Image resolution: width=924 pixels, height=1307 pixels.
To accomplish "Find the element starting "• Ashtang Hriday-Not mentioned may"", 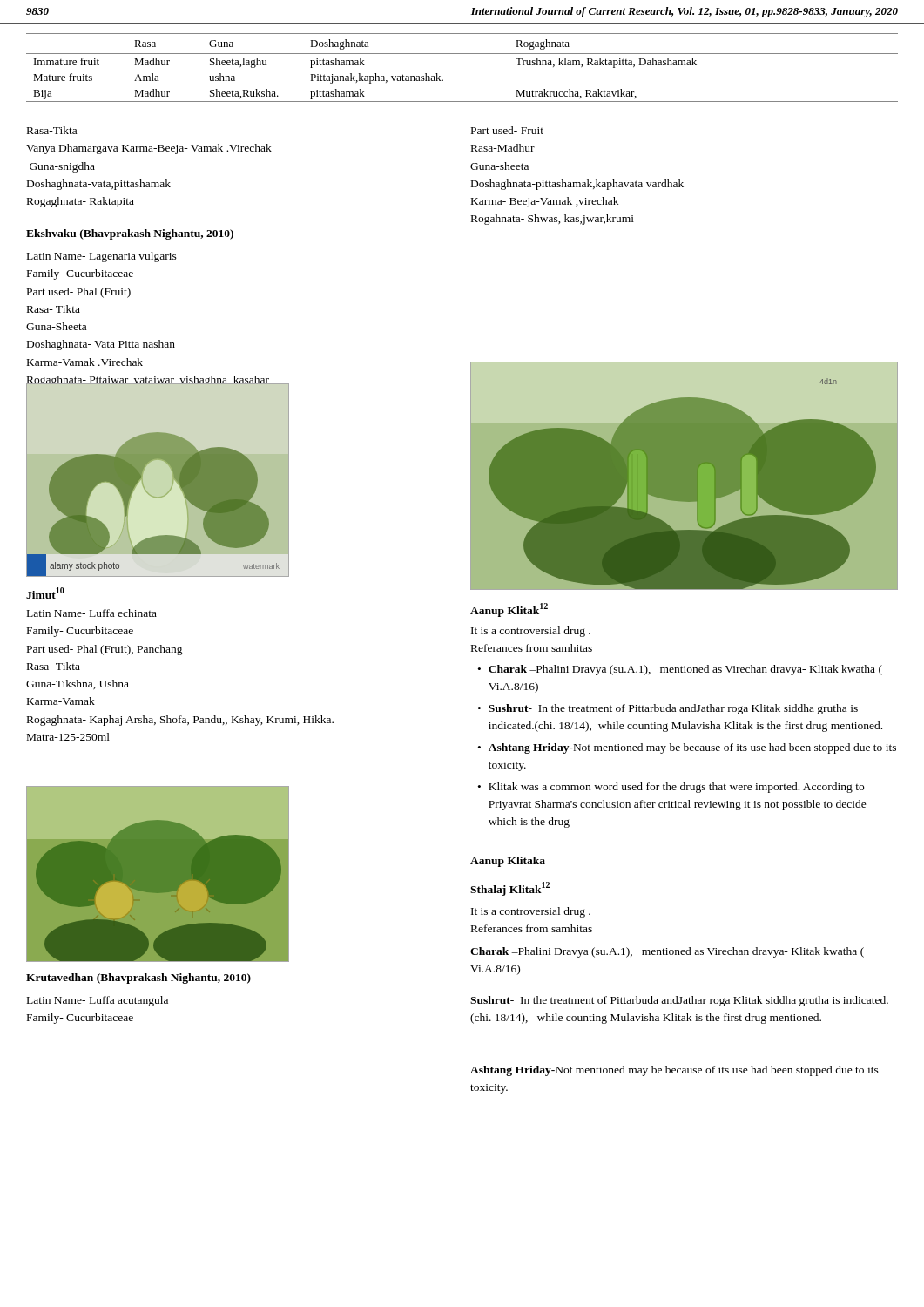I will coord(688,756).
